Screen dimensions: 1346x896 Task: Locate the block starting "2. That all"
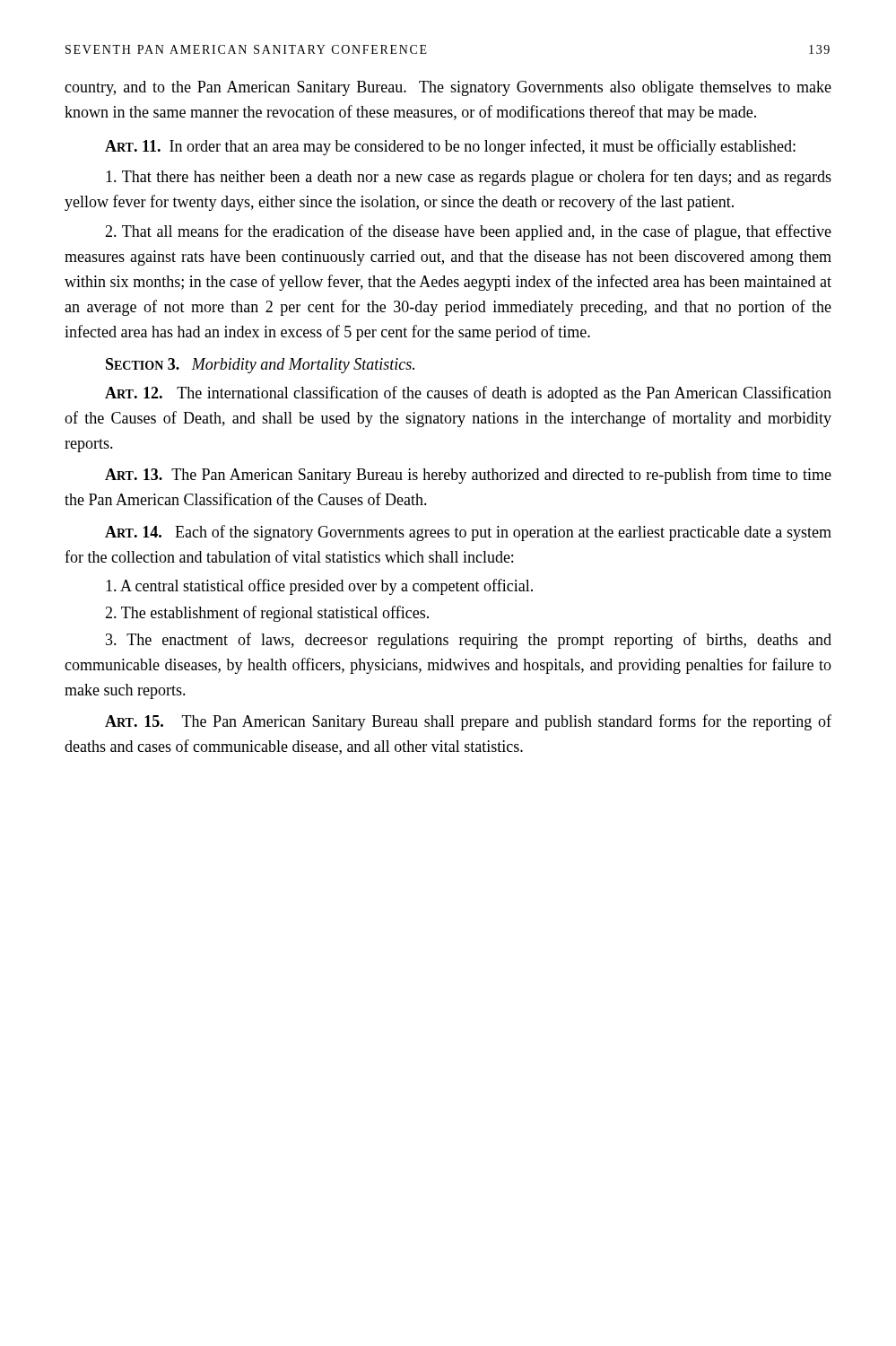[448, 283]
